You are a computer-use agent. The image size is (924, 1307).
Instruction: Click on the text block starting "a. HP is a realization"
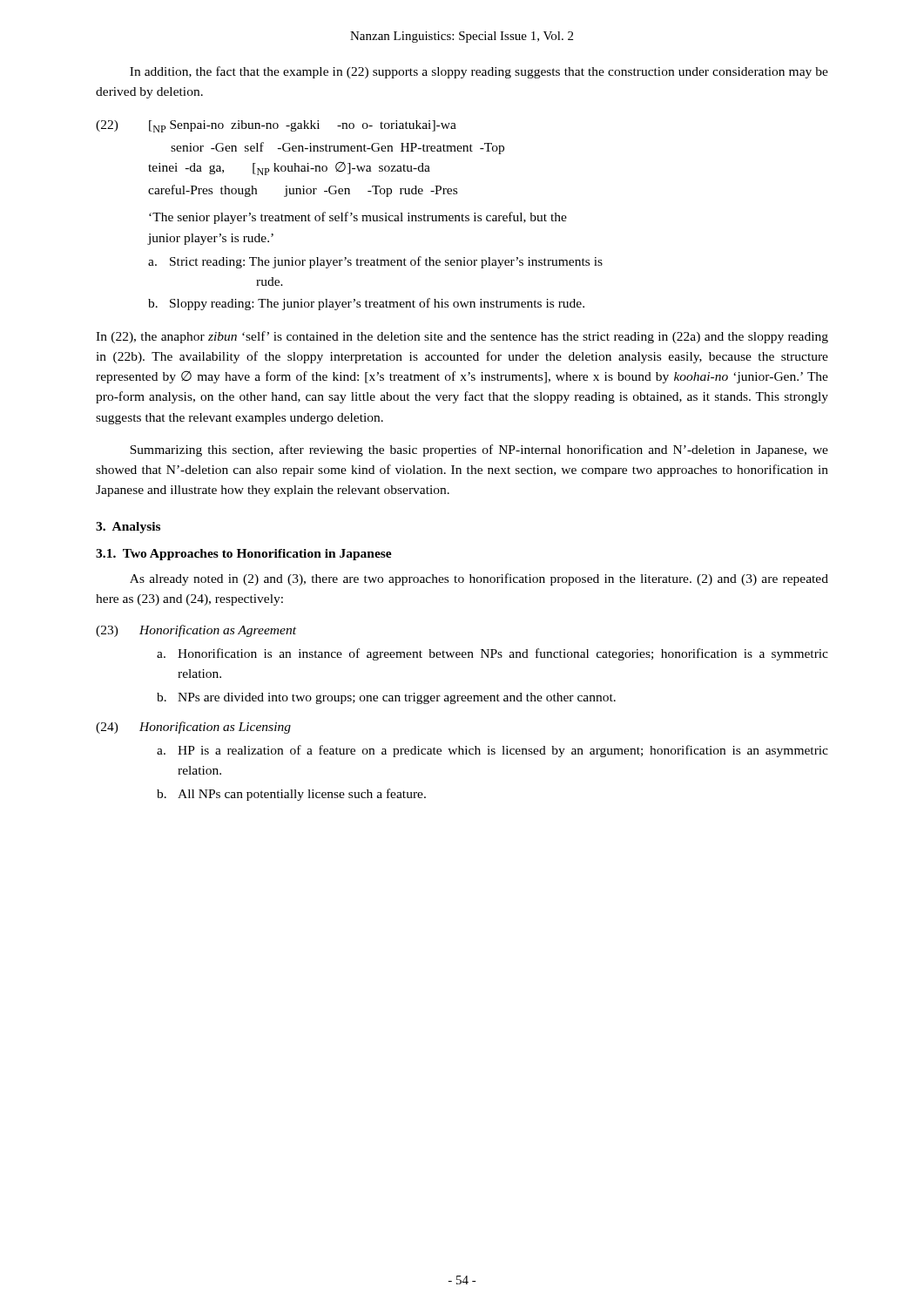[492, 760]
